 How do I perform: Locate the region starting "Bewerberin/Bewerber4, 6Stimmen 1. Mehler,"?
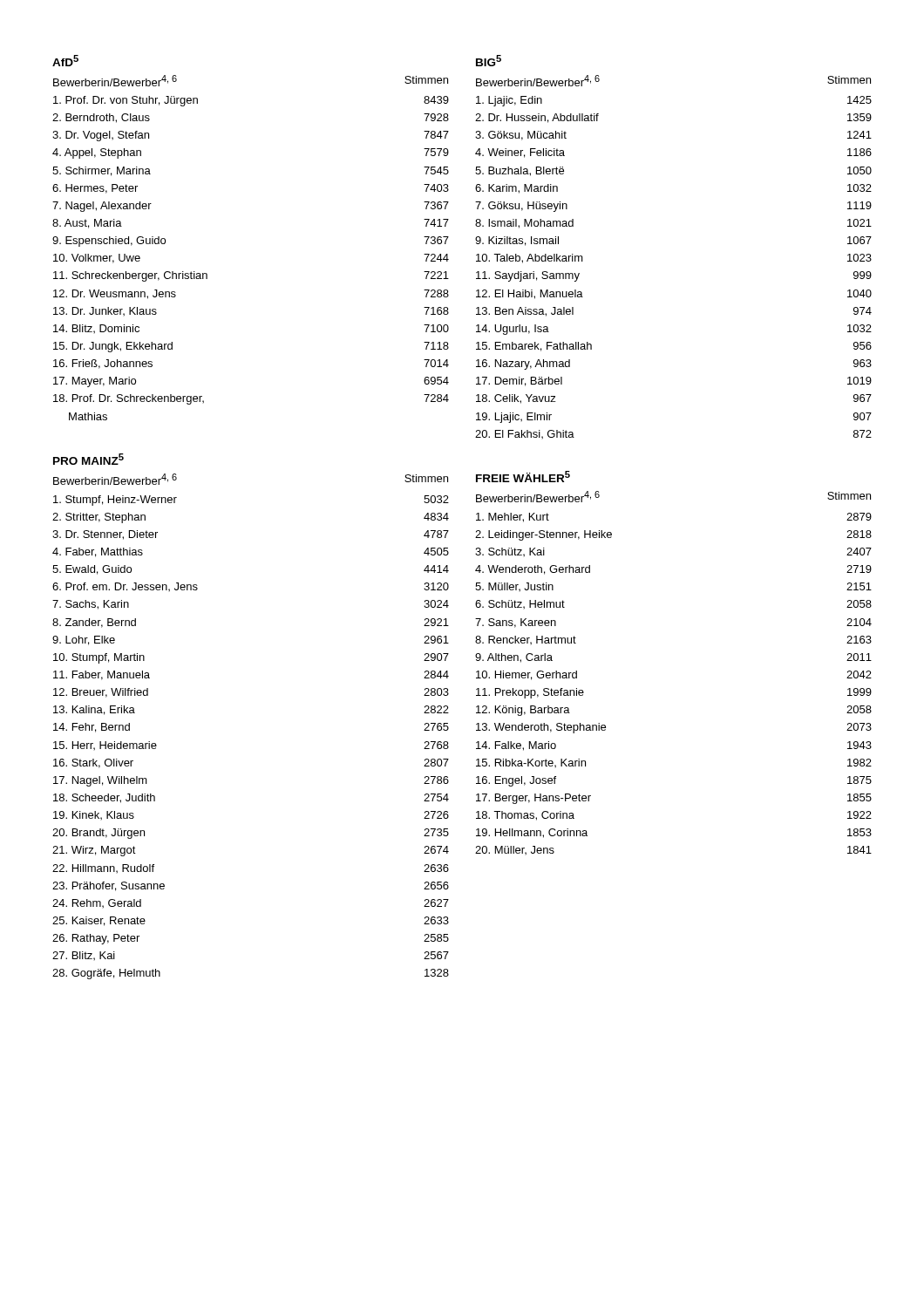coord(537,497)
